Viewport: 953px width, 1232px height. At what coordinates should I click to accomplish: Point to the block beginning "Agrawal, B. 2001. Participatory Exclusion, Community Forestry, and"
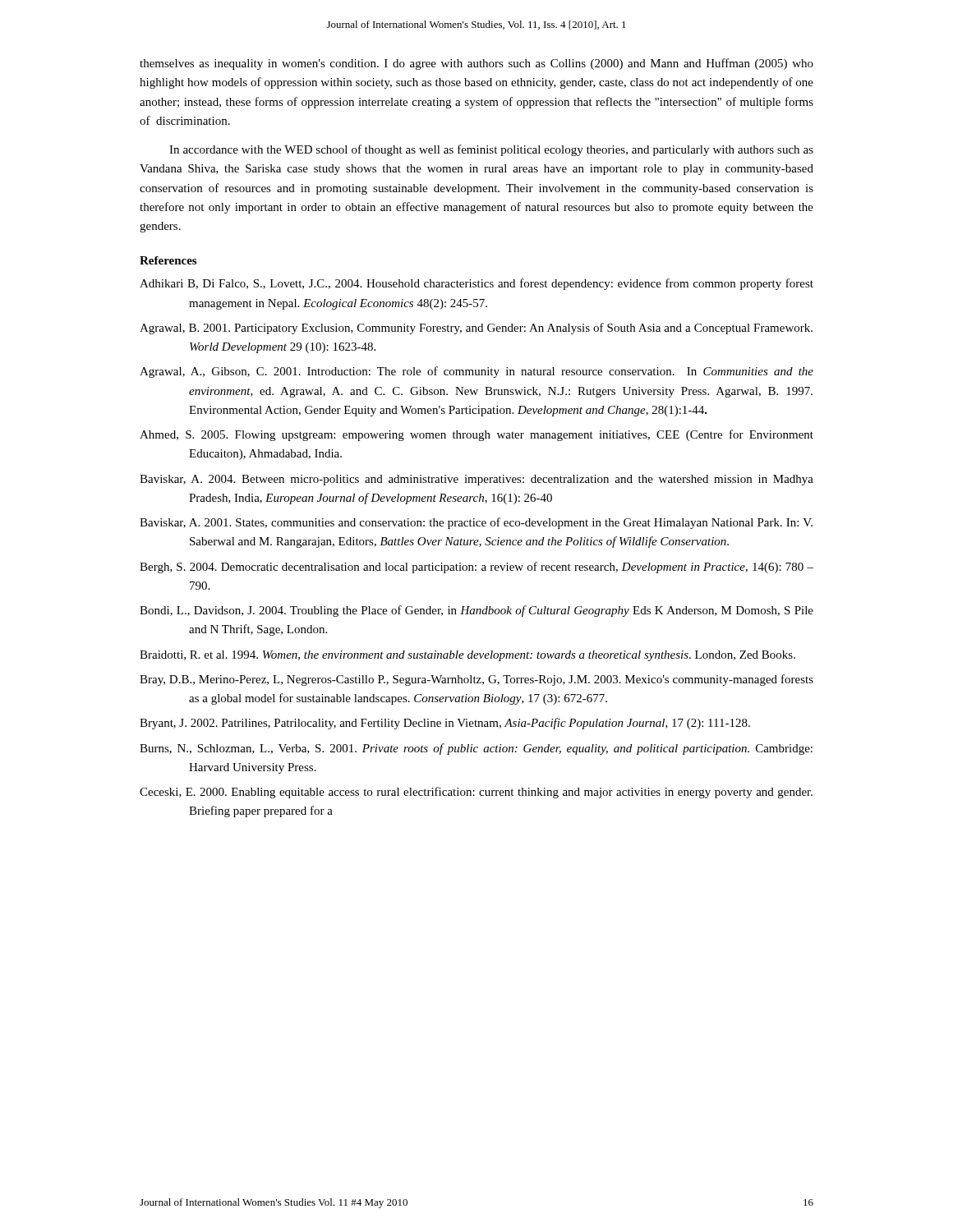(x=476, y=337)
